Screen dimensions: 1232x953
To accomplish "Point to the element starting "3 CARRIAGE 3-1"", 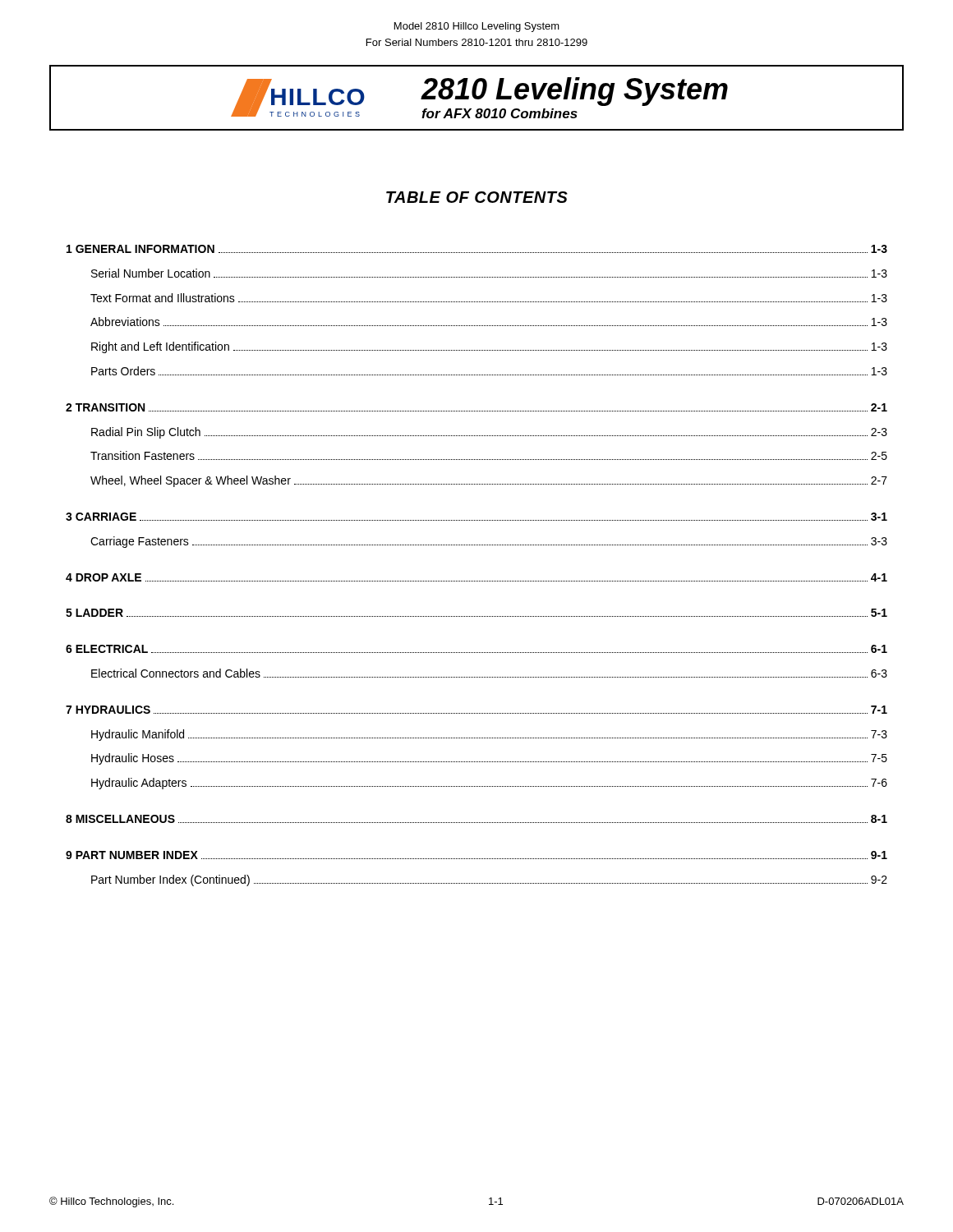I will click(x=476, y=517).
